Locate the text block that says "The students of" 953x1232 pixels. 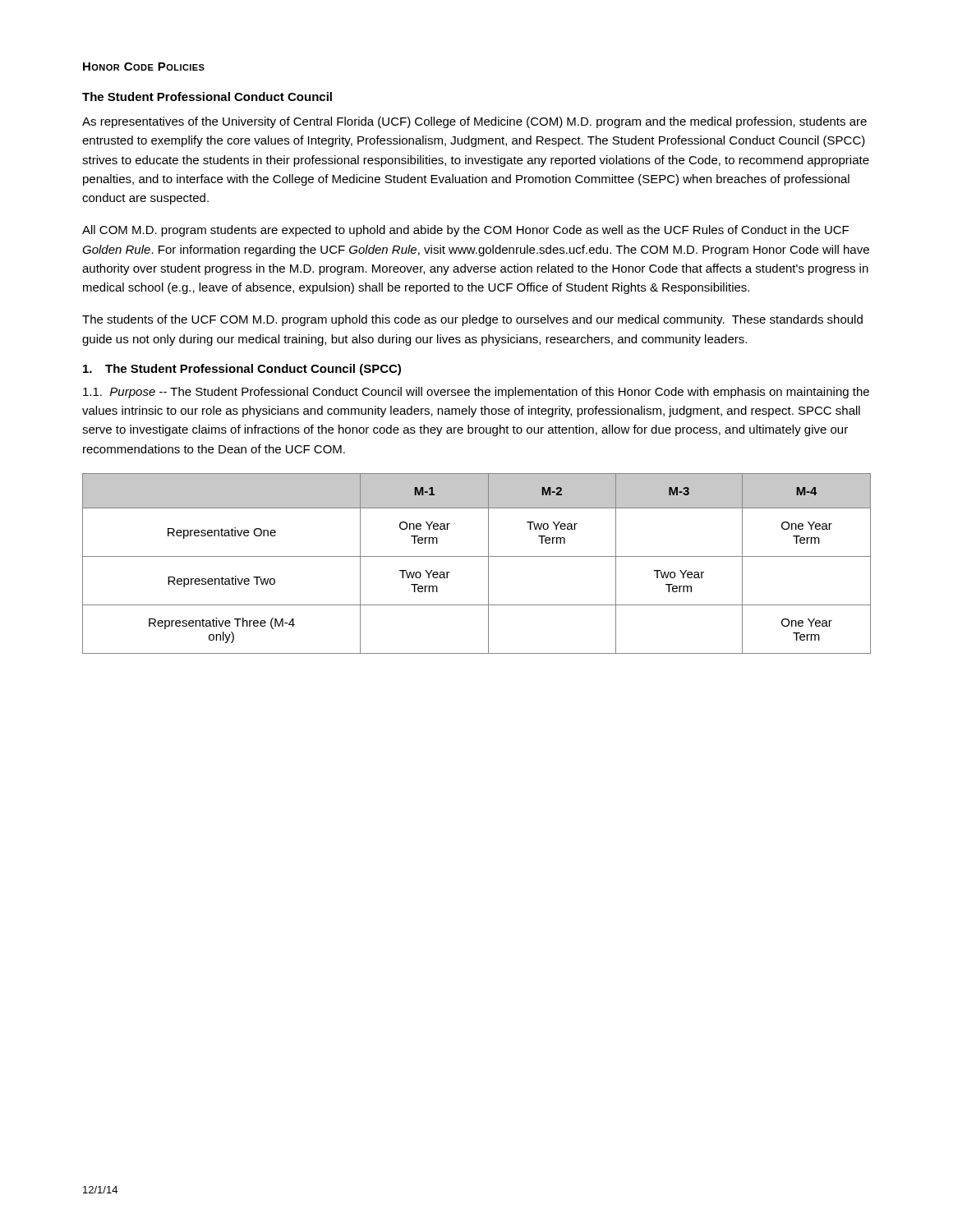tap(473, 329)
